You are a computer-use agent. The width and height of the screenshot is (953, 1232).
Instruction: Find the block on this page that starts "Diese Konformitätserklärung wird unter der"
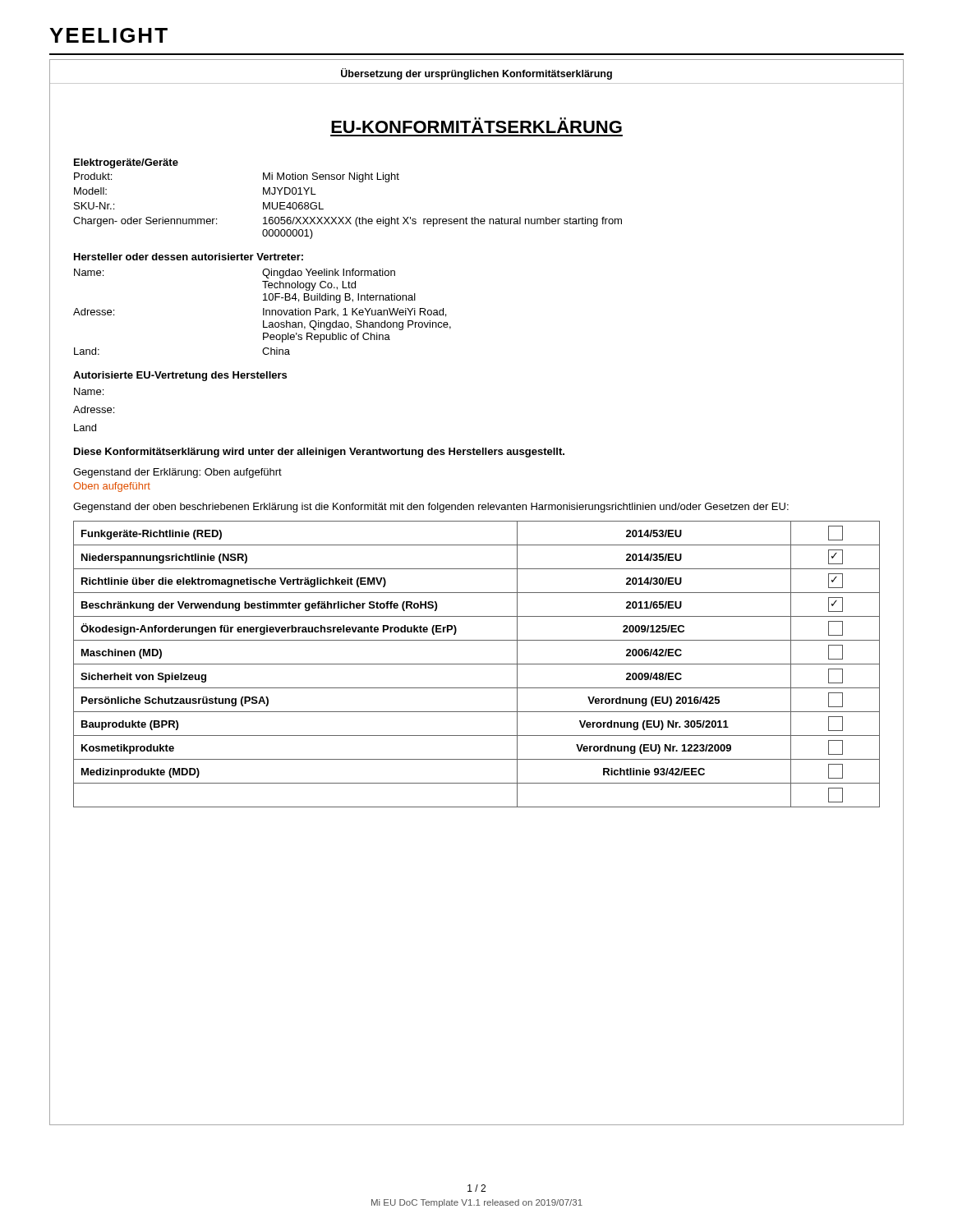coord(319,452)
